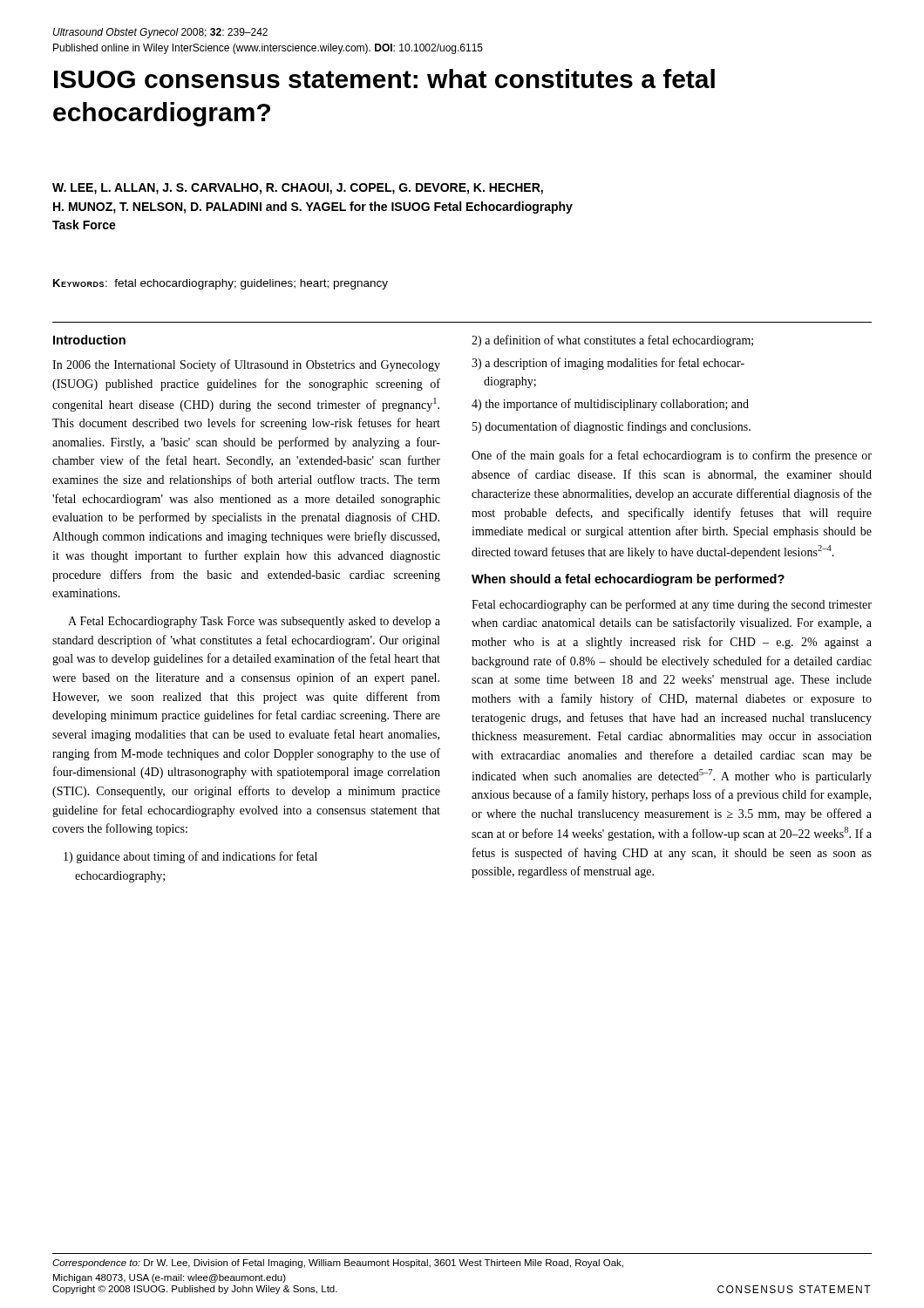Click the passage that begins "Correspondence to: Dr W."
This screenshot has width=924, height=1308.
coord(338,1270)
